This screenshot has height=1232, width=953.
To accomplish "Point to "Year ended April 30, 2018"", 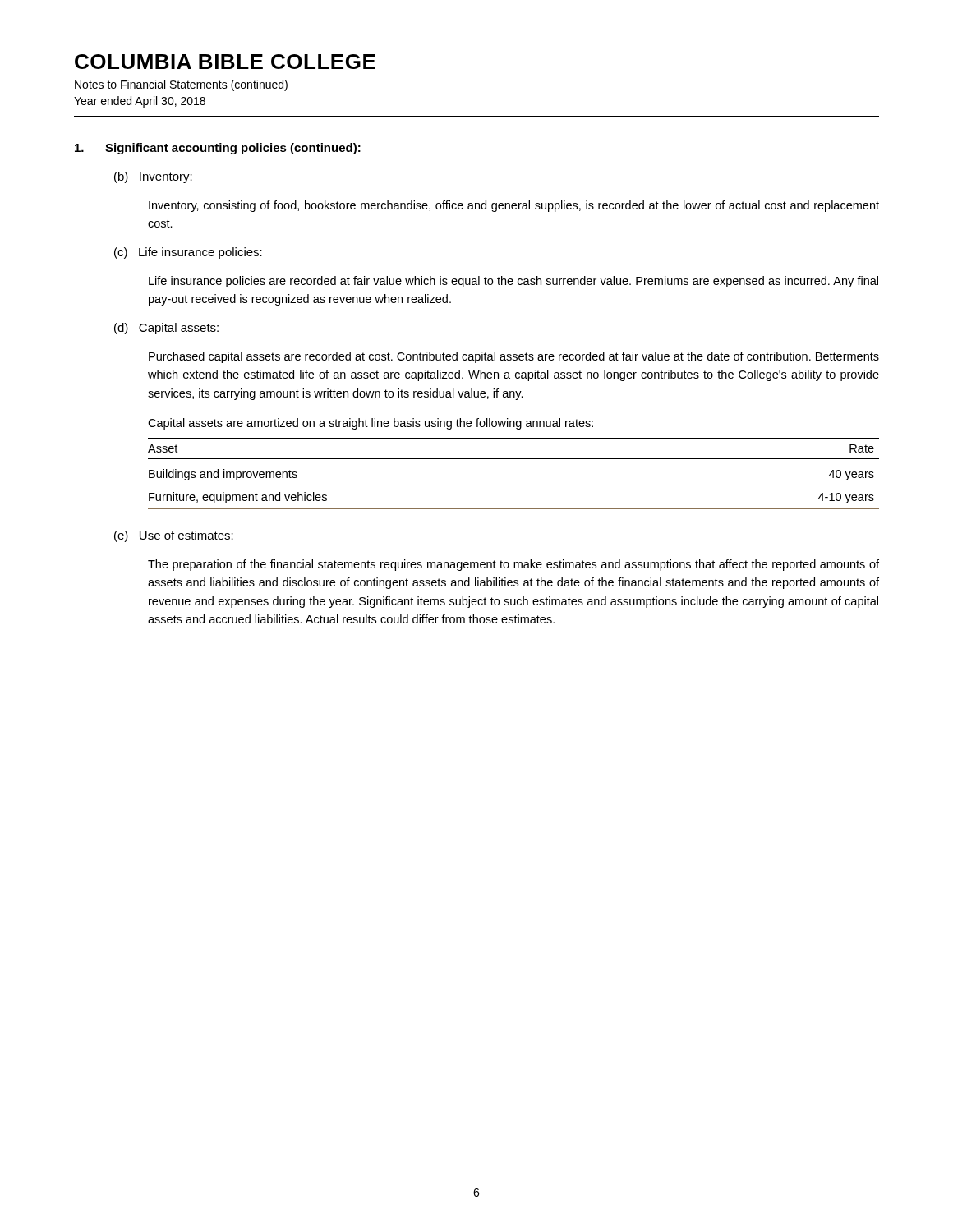I will click(140, 101).
